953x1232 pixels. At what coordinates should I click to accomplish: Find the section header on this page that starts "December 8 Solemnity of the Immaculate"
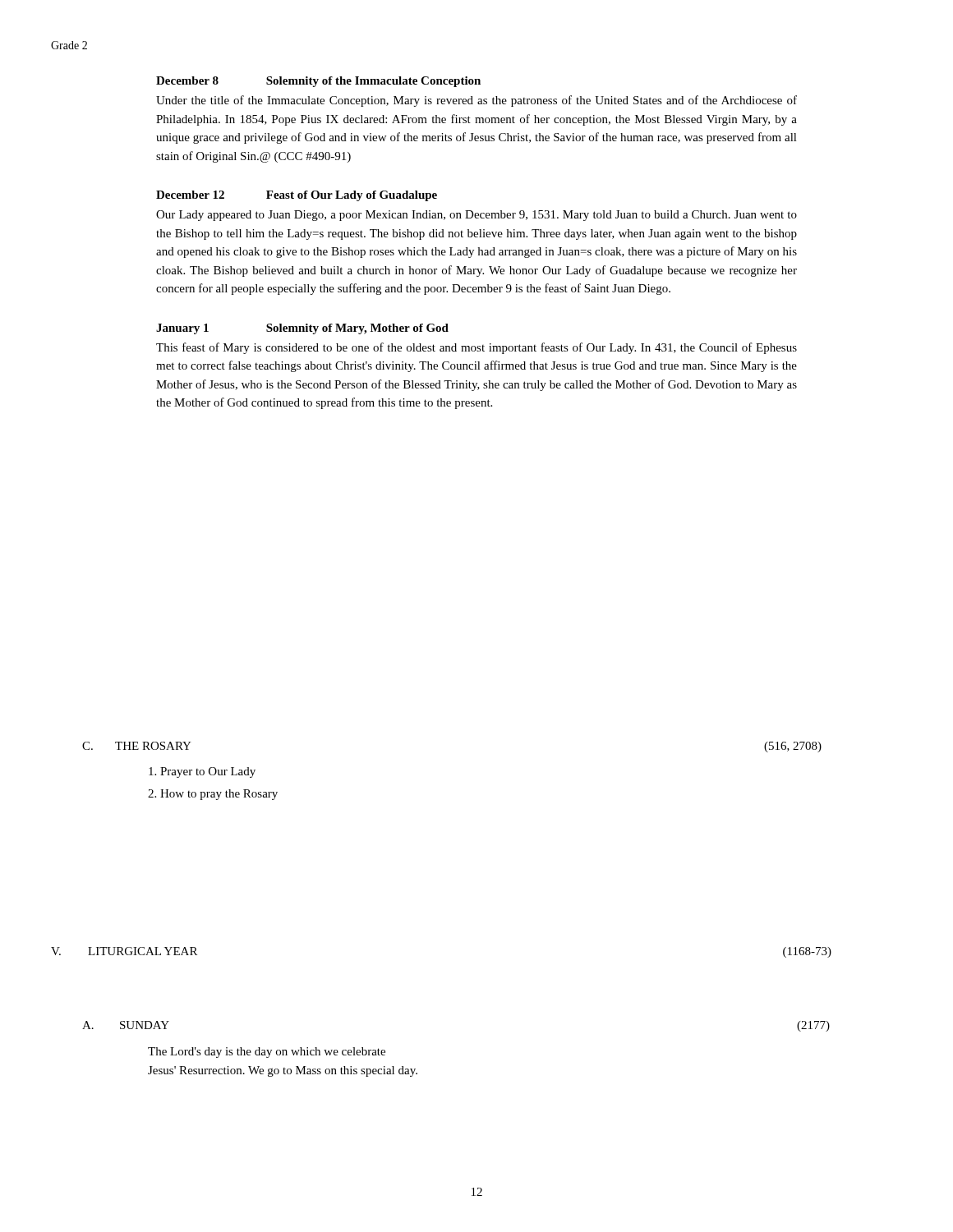pos(476,120)
